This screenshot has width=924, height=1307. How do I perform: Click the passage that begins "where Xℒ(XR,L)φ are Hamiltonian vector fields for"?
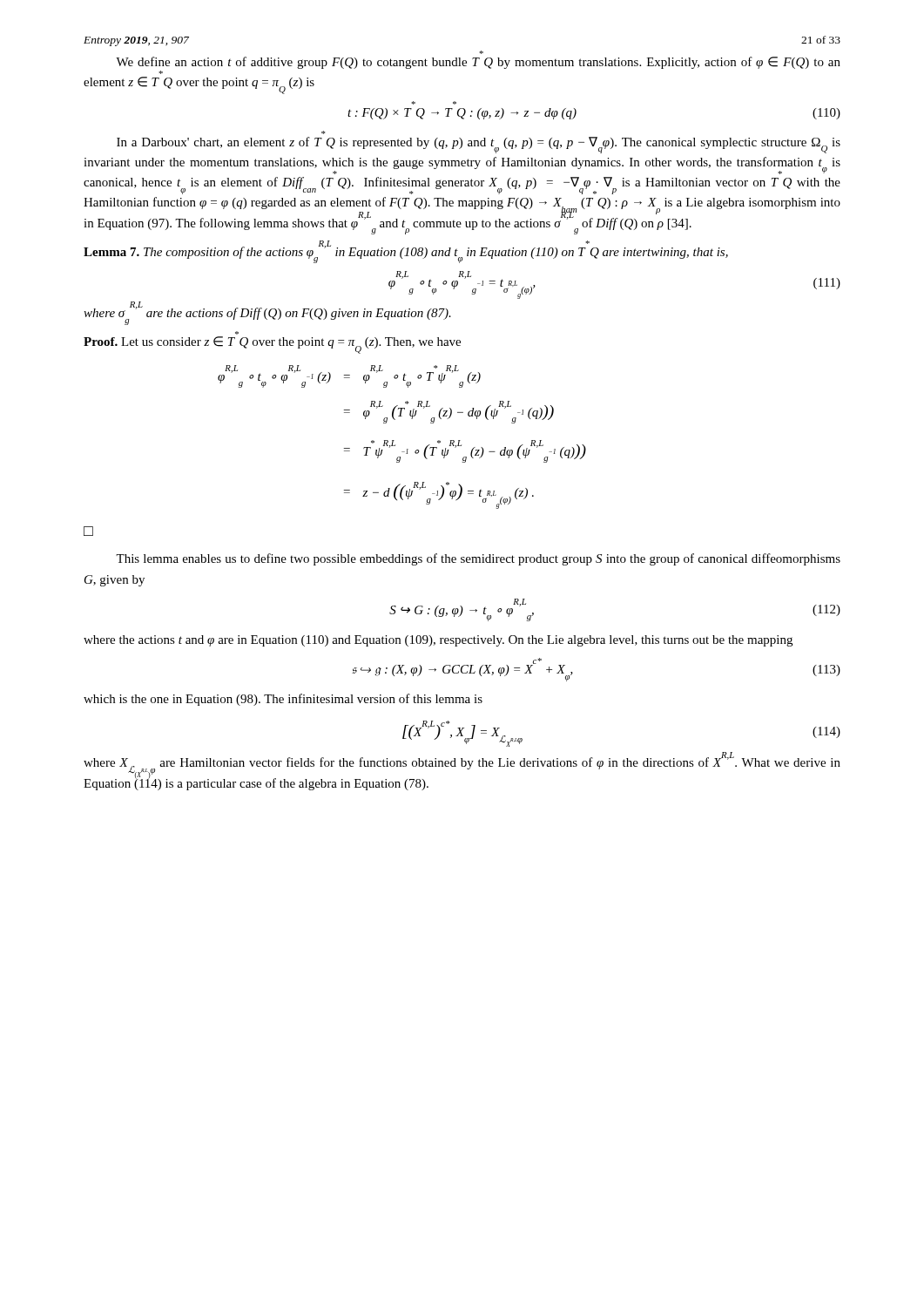click(462, 773)
